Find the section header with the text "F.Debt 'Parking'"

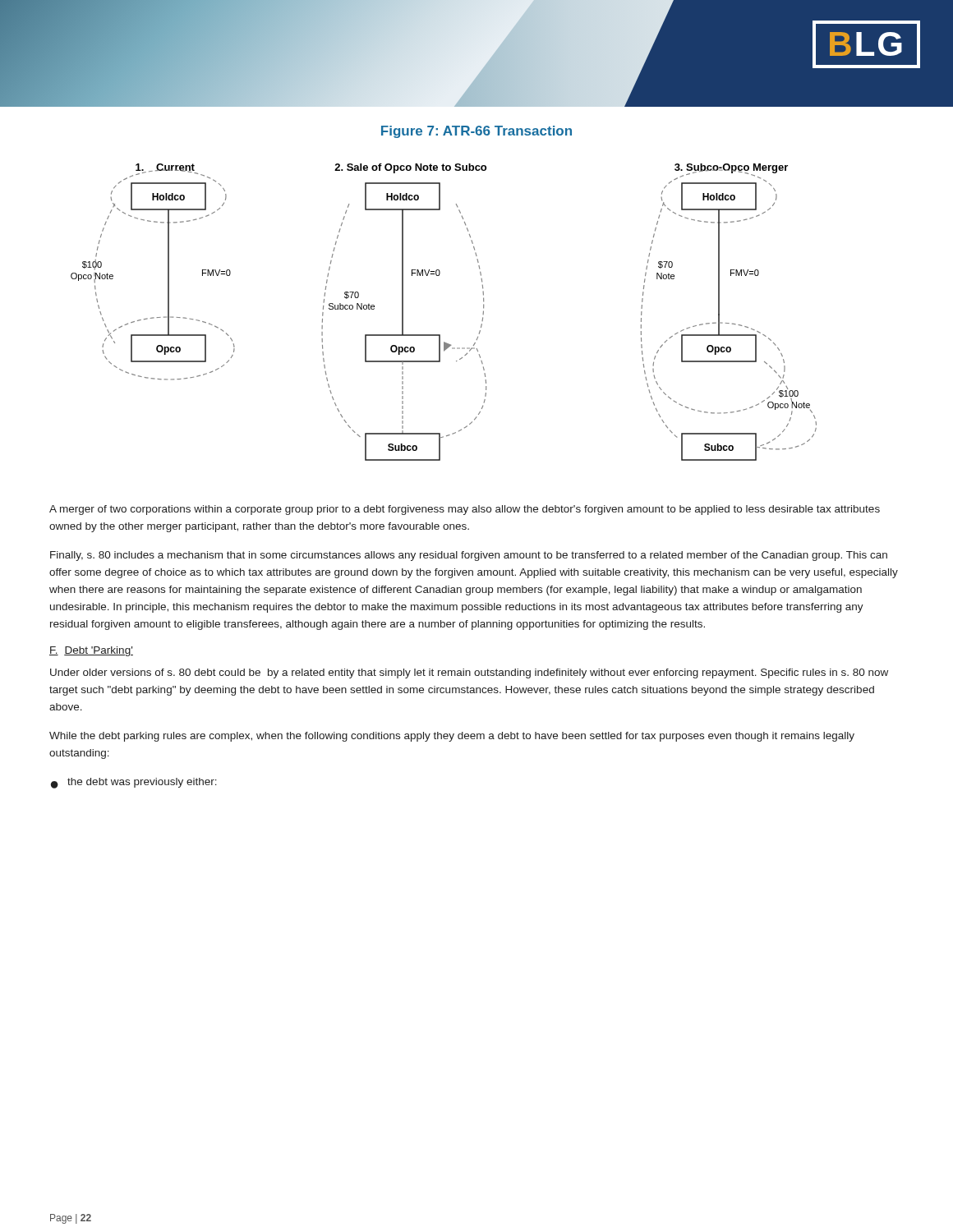coord(91,650)
